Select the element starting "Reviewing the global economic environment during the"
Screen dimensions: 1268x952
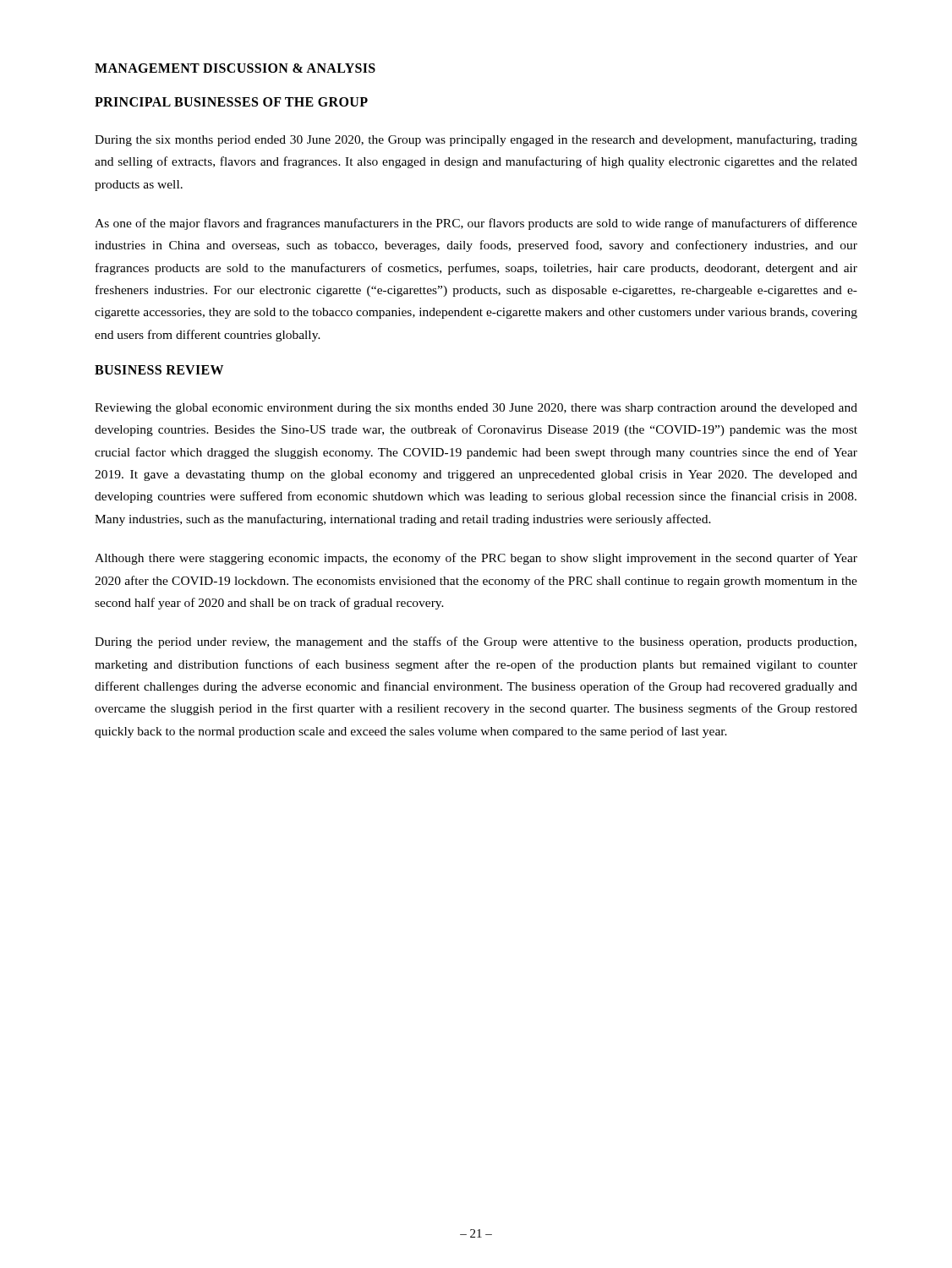476,463
